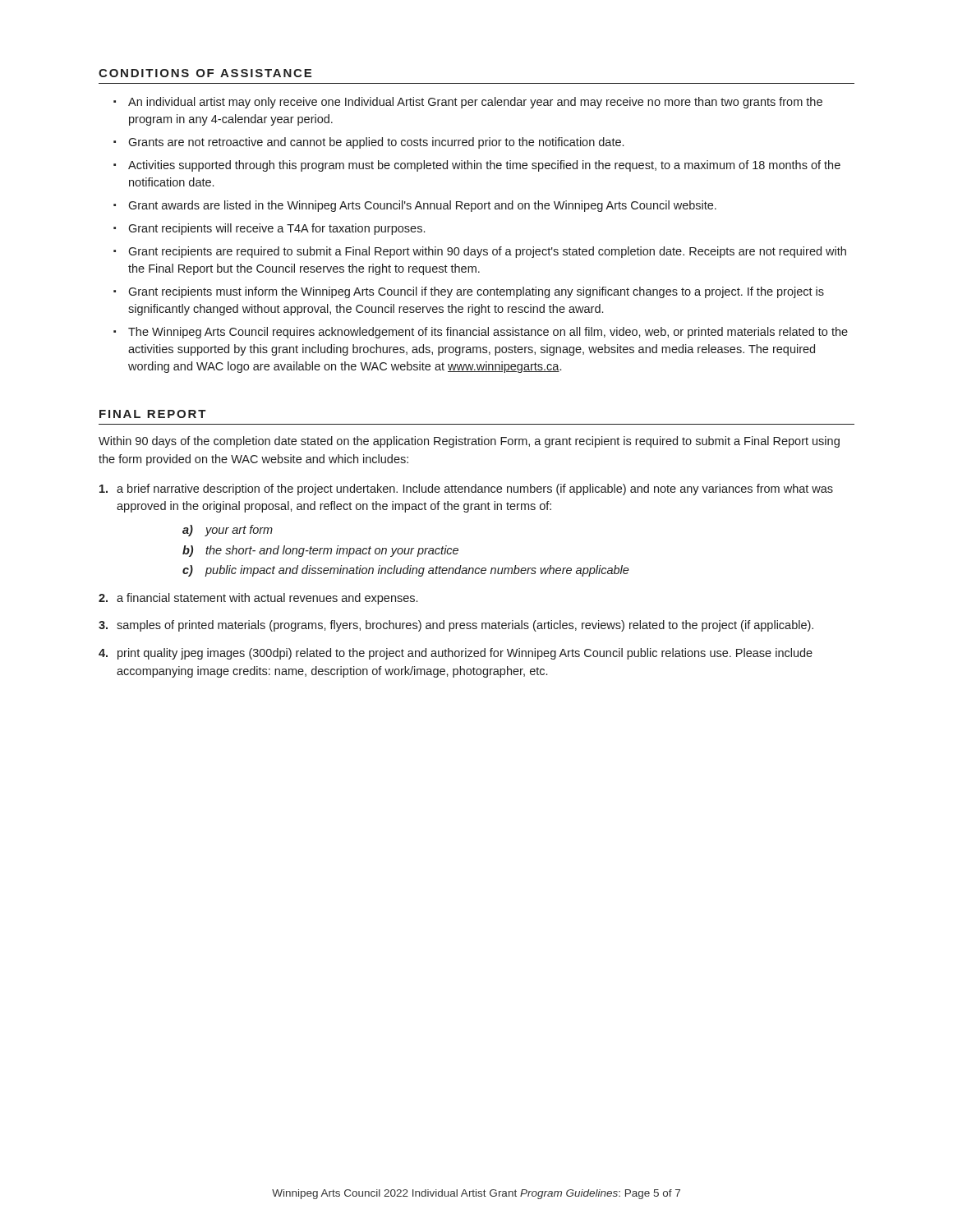This screenshot has height=1232, width=953.
Task: Find the block on this page that starts "3. samples of printed materials (programs,"
Action: pyautogui.click(x=456, y=626)
